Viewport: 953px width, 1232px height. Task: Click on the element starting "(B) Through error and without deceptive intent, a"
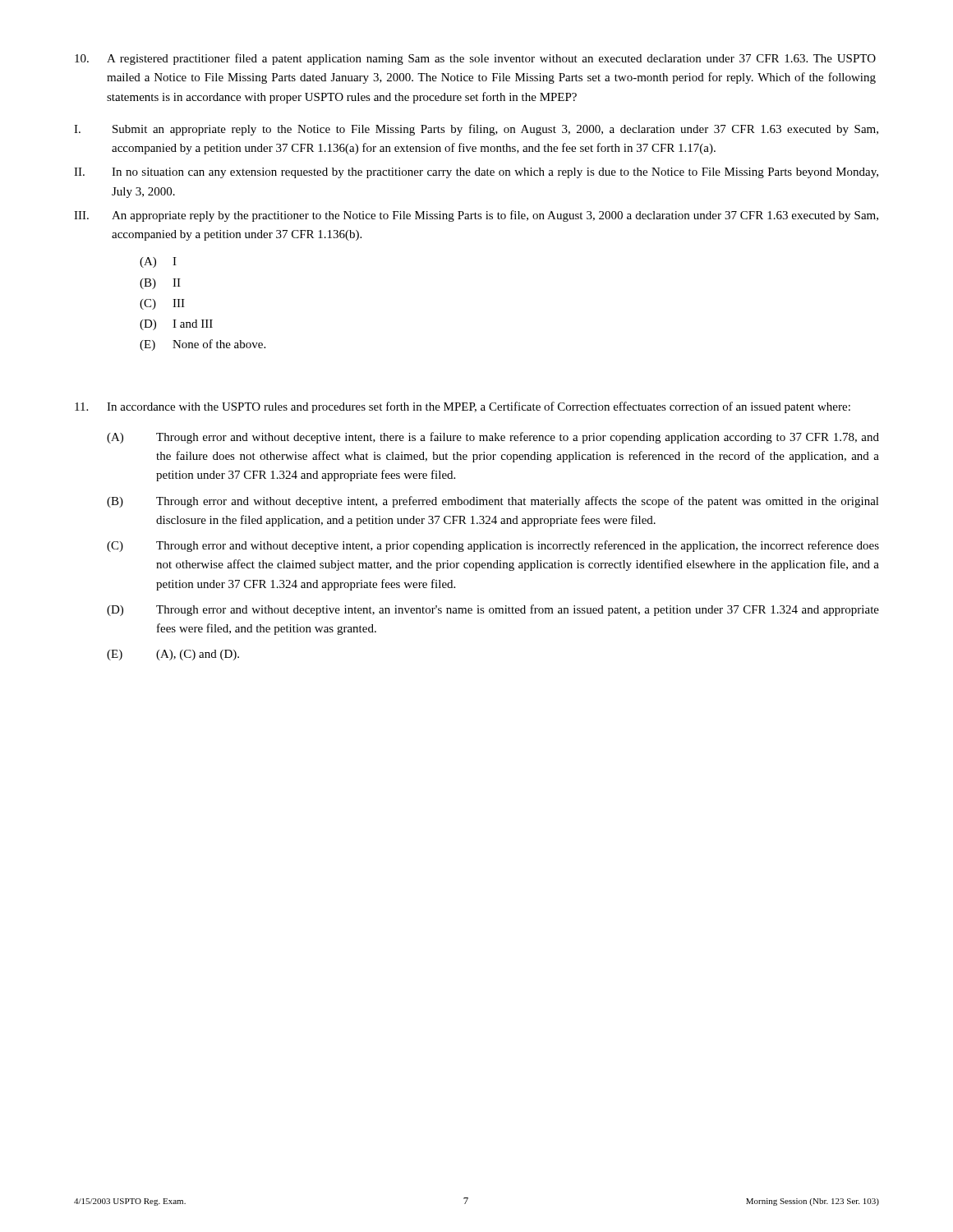476,511
